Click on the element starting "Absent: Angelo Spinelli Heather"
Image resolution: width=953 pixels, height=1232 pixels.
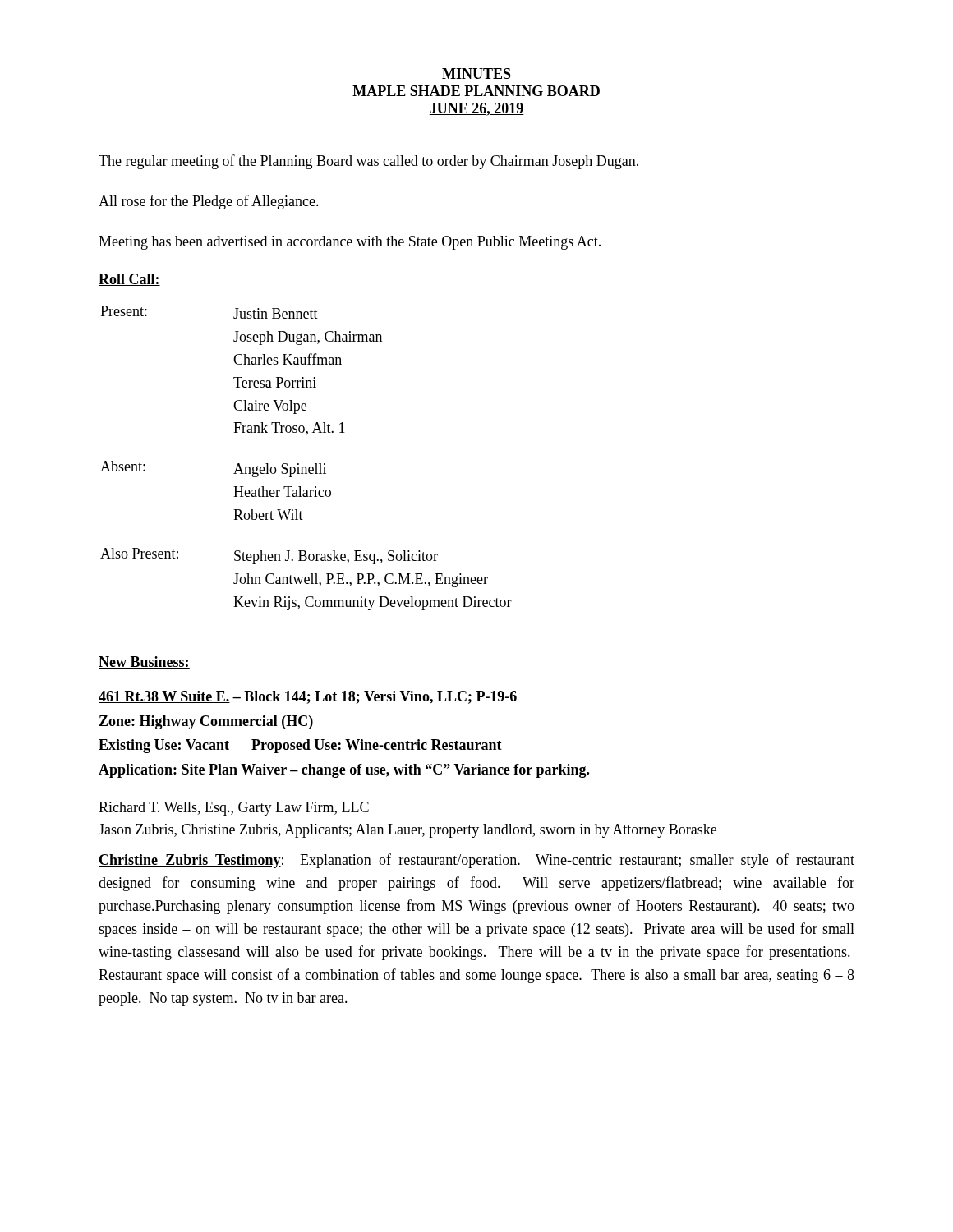coord(121,469)
